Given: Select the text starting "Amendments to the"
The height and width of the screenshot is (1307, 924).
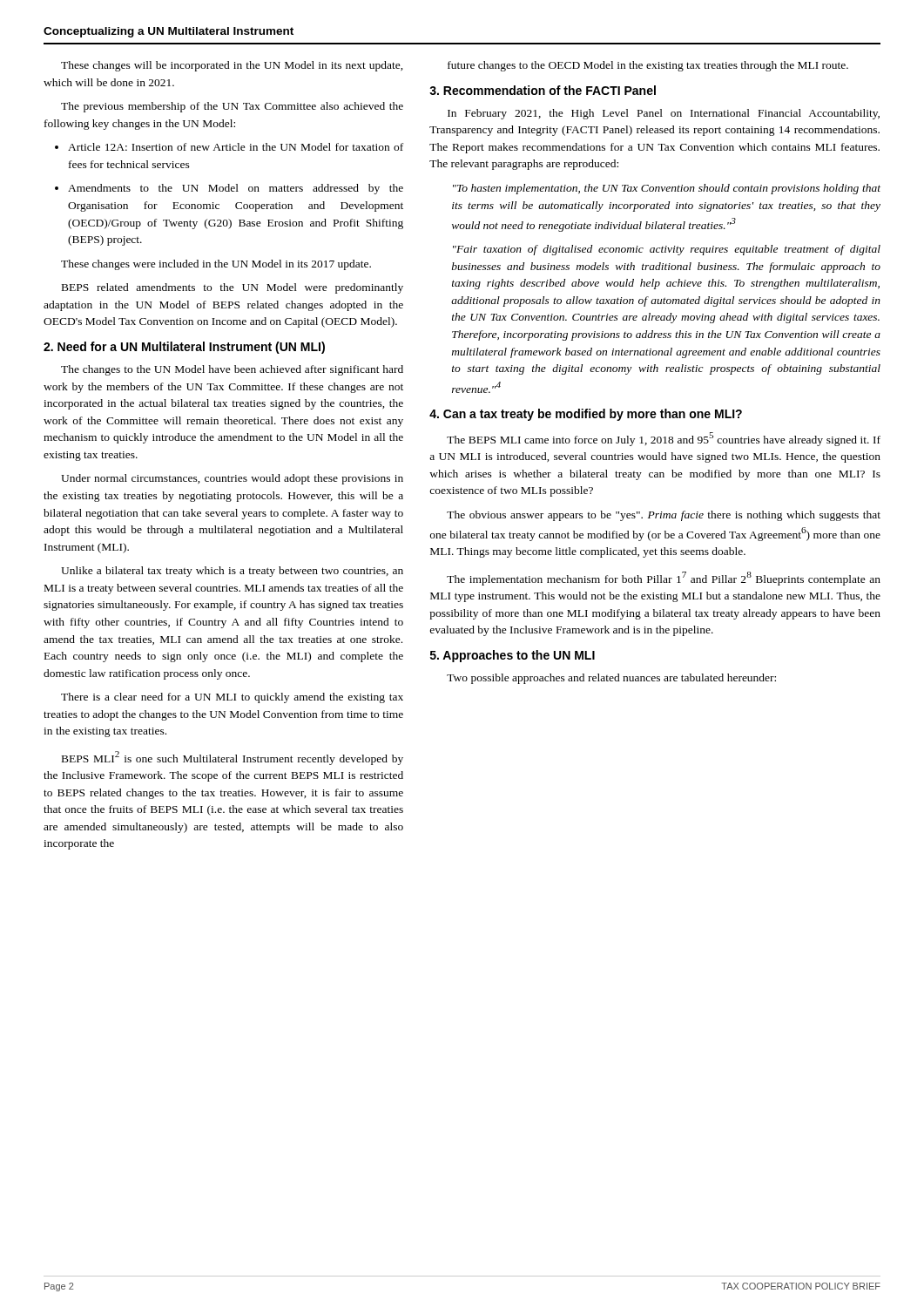Looking at the screenshot, I should click(x=231, y=214).
